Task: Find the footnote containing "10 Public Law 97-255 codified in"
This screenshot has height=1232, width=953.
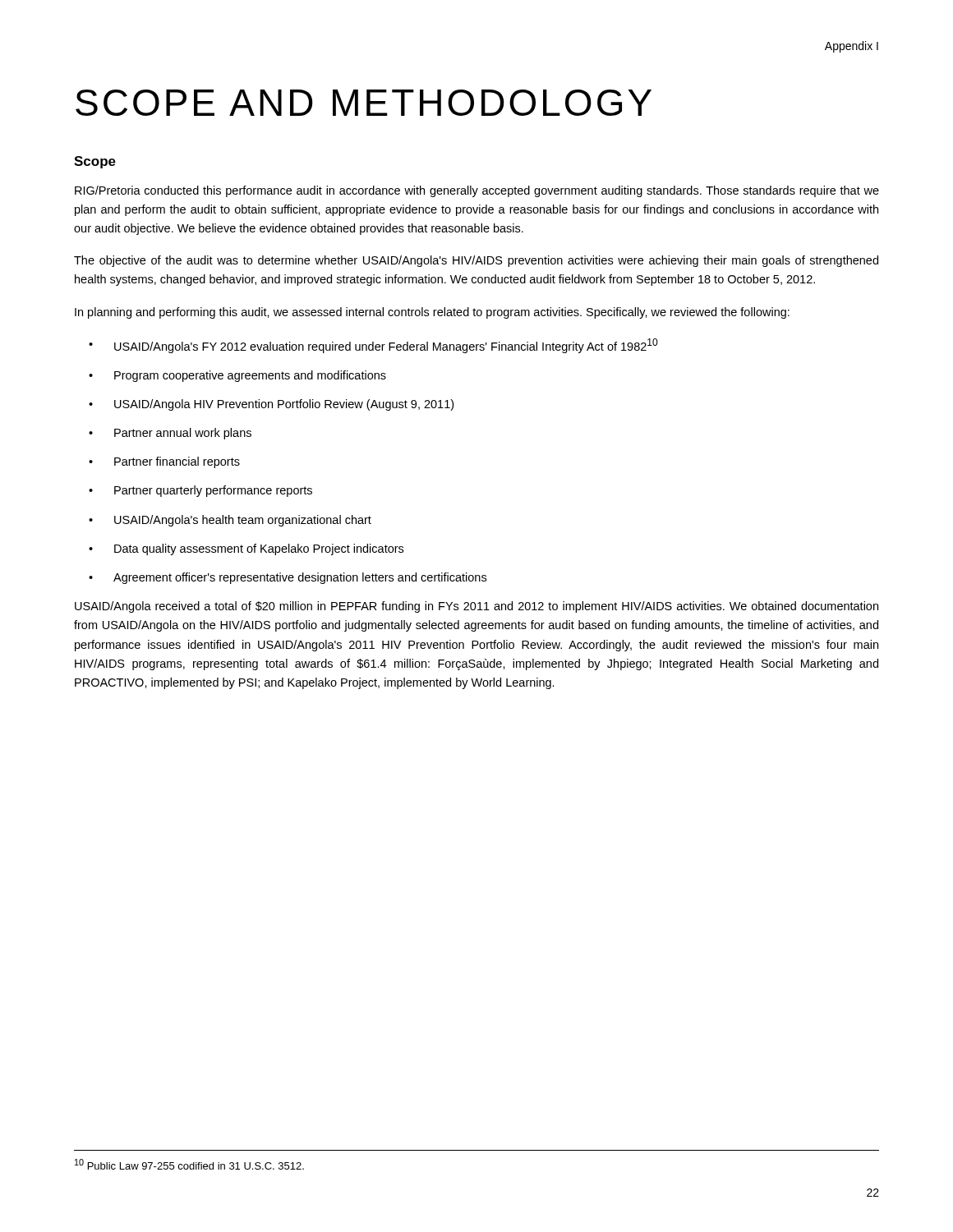Action: (x=189, y=1165)
